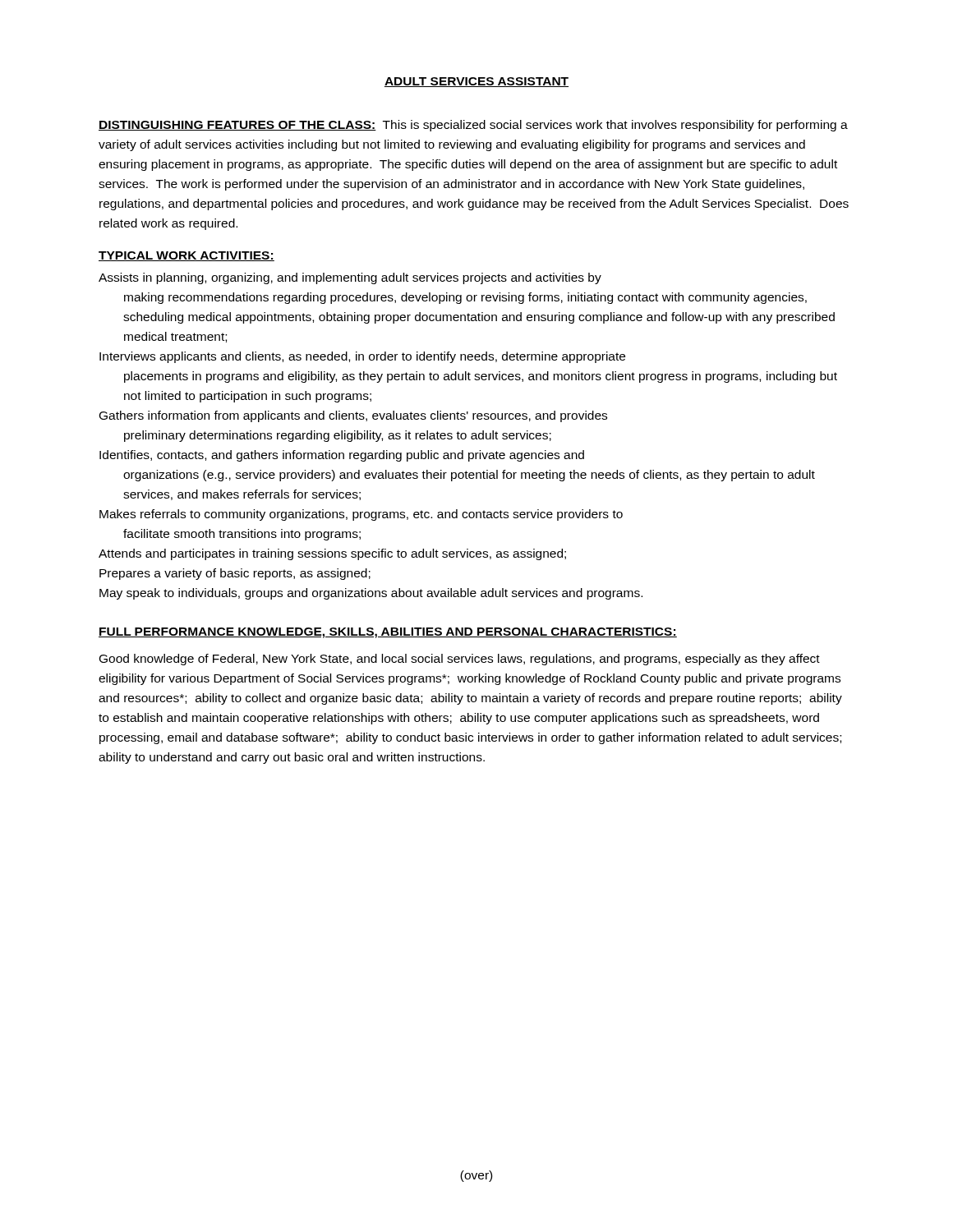The width and height of the screenshot is (953, 1232).
Task: Click on the list item that says "Assists in planning, organizing, and implementing adult services"
Action: pyautogui.click(x=476, y=307)
